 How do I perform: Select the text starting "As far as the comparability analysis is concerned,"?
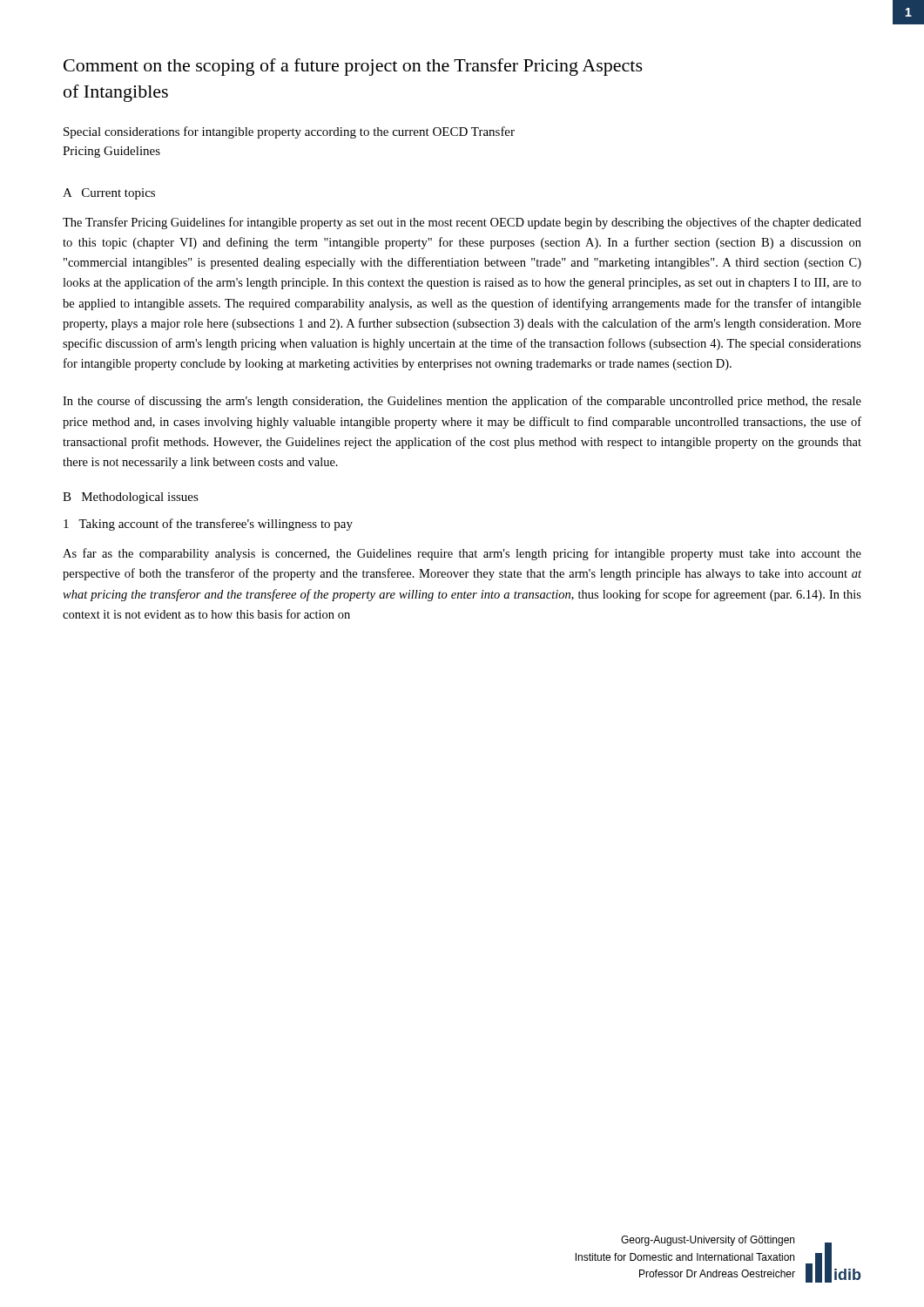pos(462,584)
